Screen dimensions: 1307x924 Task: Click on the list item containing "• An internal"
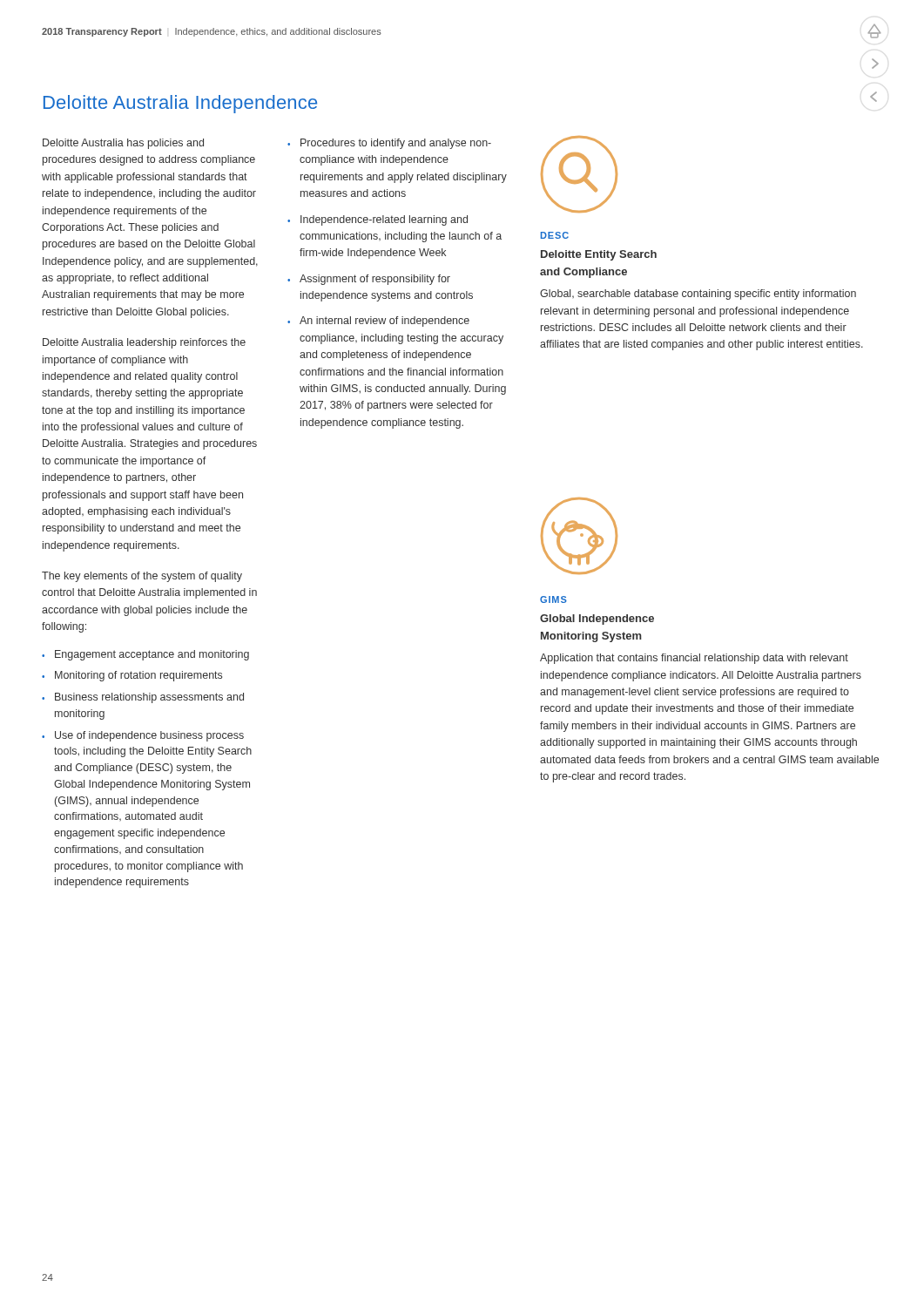(398, 372)
